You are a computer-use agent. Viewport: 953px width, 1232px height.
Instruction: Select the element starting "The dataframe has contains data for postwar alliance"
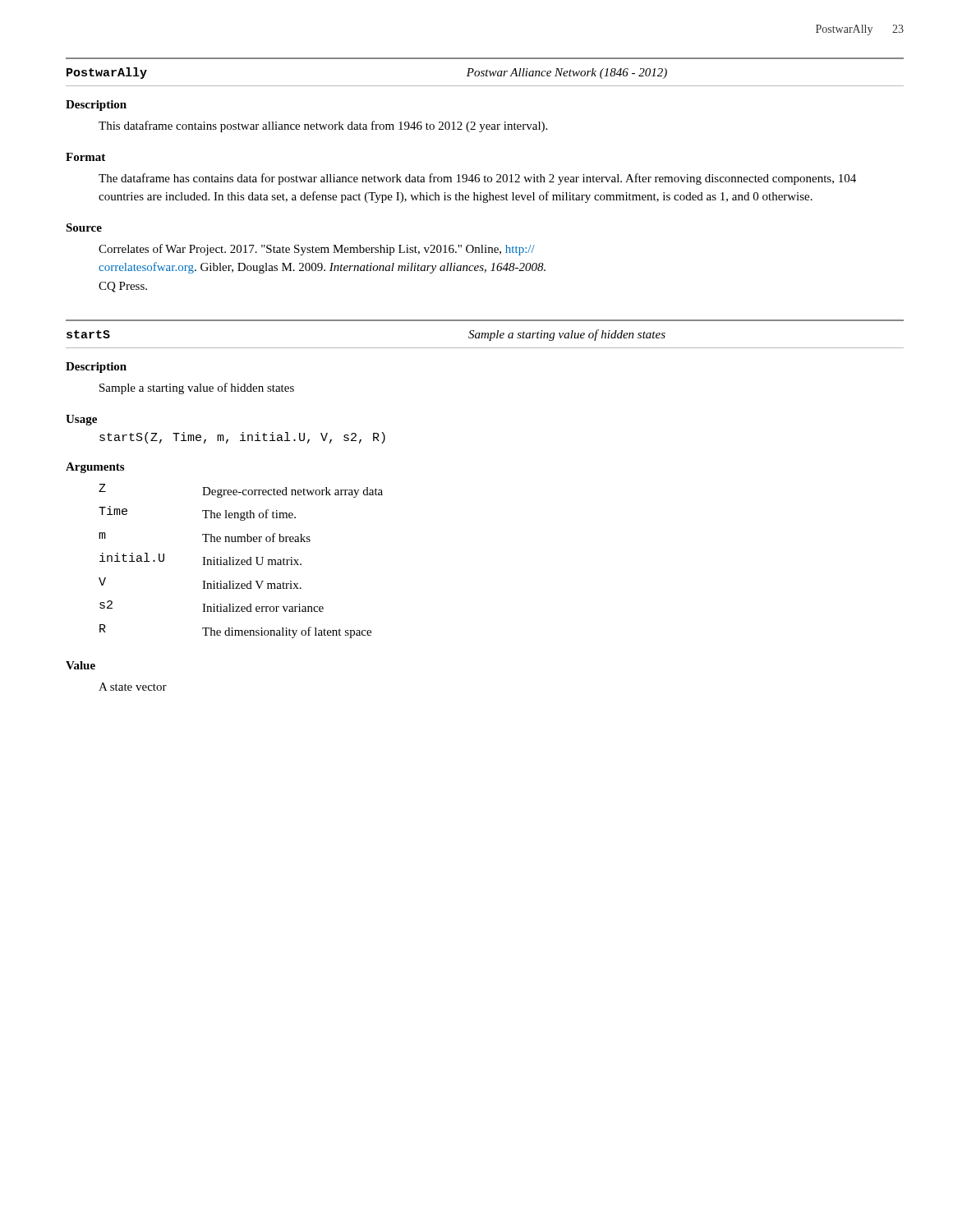coord(477,187)
